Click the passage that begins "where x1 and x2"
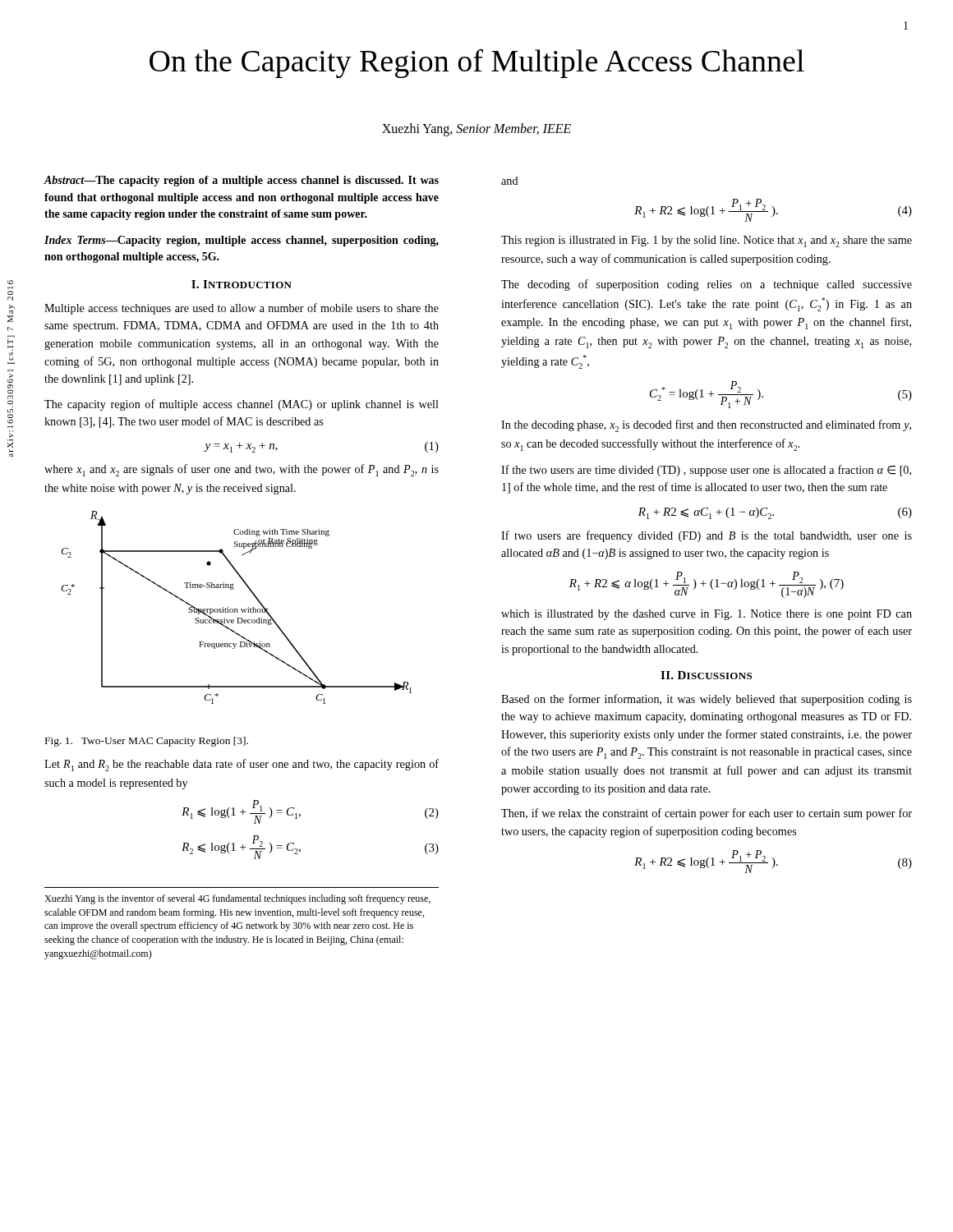 (x=242, y=478)
